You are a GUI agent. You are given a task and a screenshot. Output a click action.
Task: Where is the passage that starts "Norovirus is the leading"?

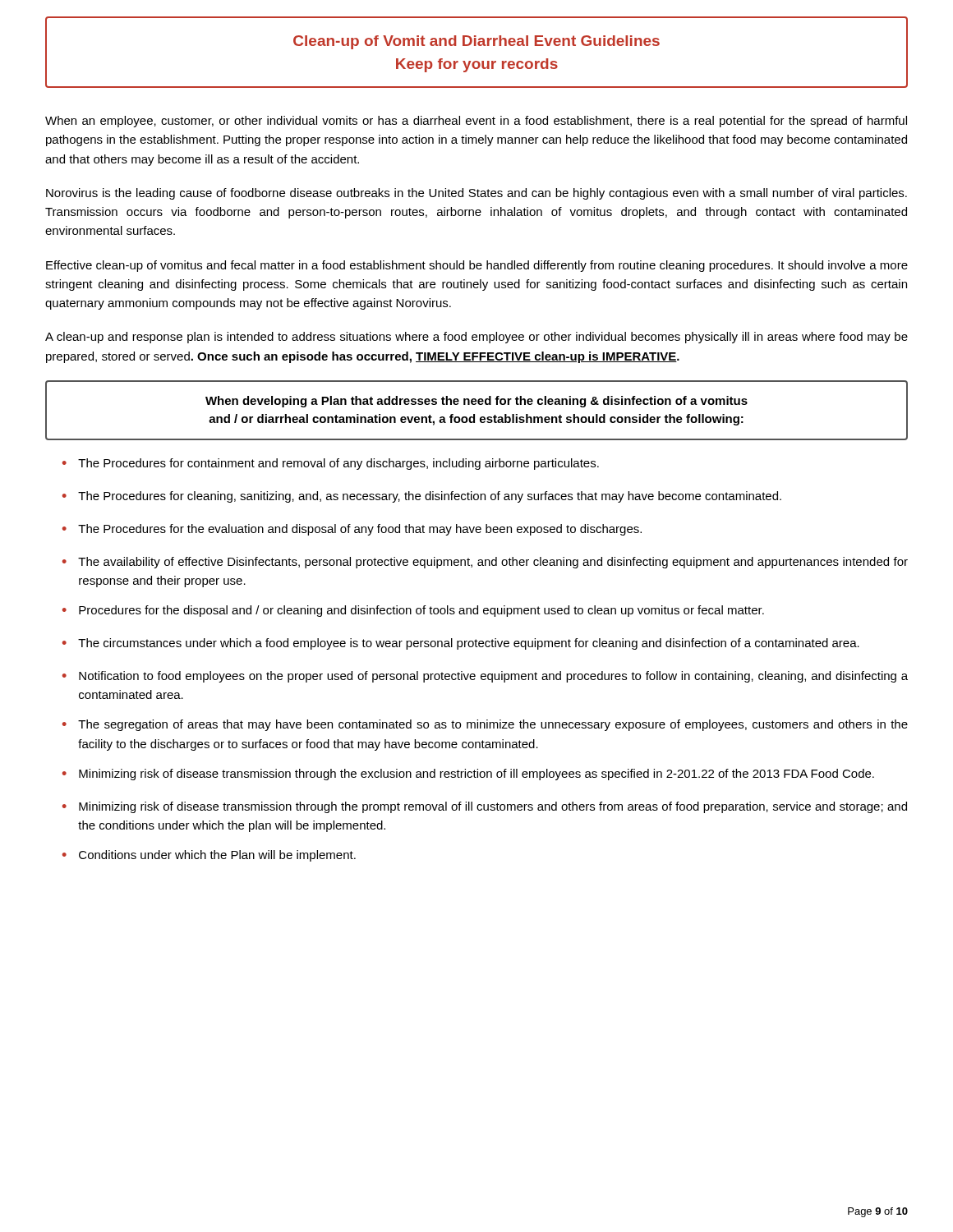476,212
